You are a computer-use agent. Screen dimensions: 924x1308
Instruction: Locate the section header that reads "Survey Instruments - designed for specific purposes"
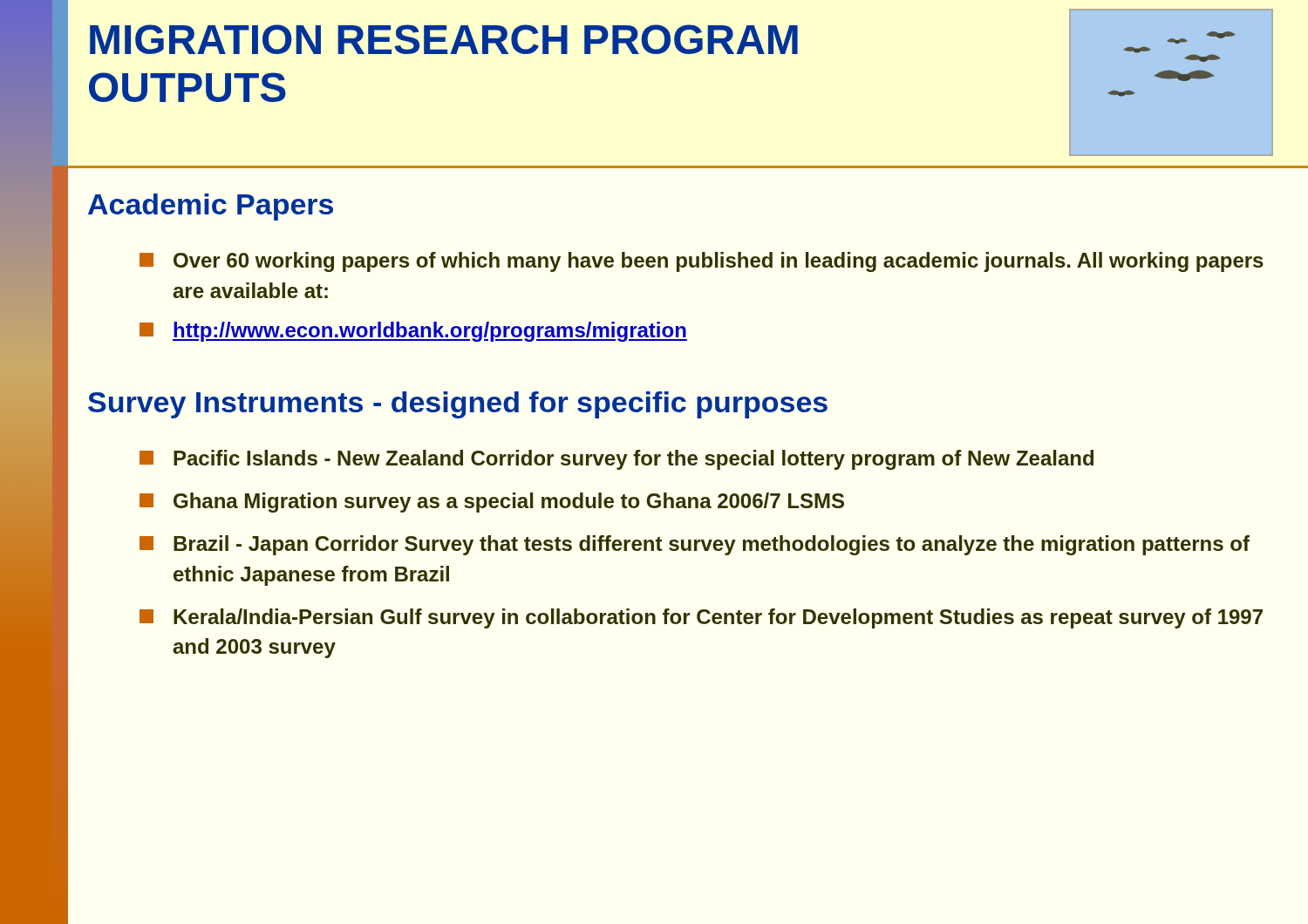458,402
